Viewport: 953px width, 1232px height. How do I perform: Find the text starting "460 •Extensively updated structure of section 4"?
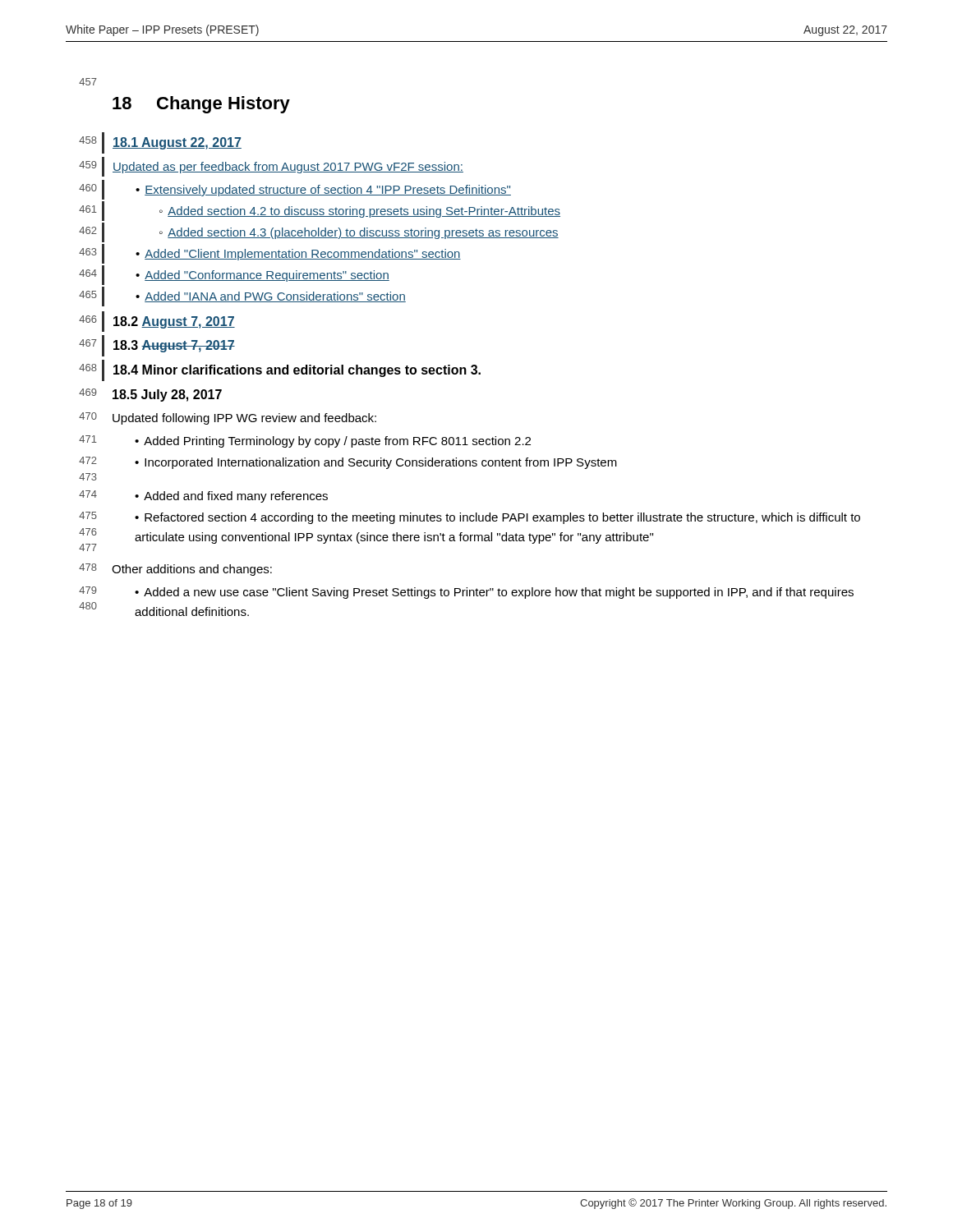pyautogui.click(x=476, y=190)
